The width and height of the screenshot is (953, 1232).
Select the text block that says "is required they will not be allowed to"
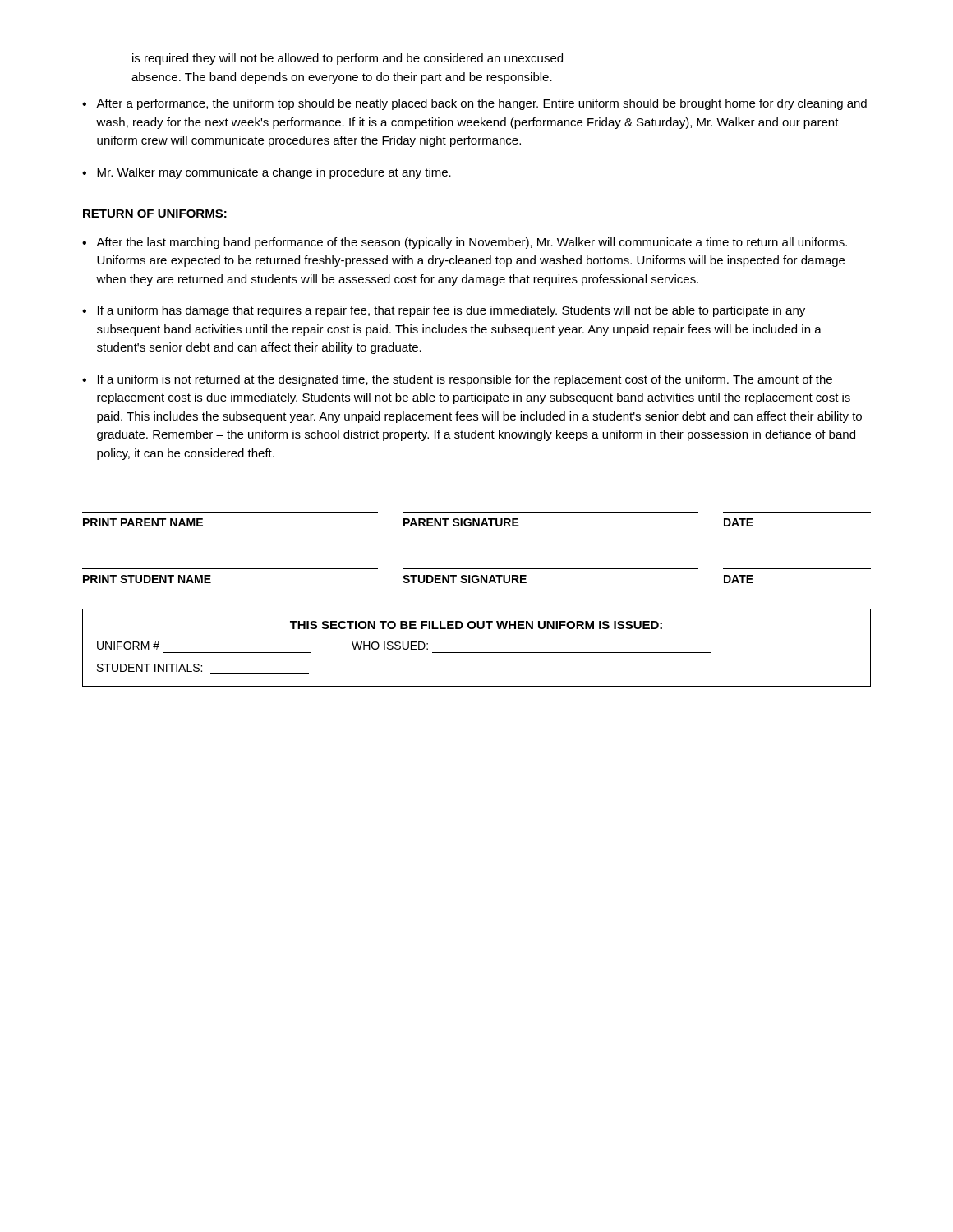coord(348,67)
